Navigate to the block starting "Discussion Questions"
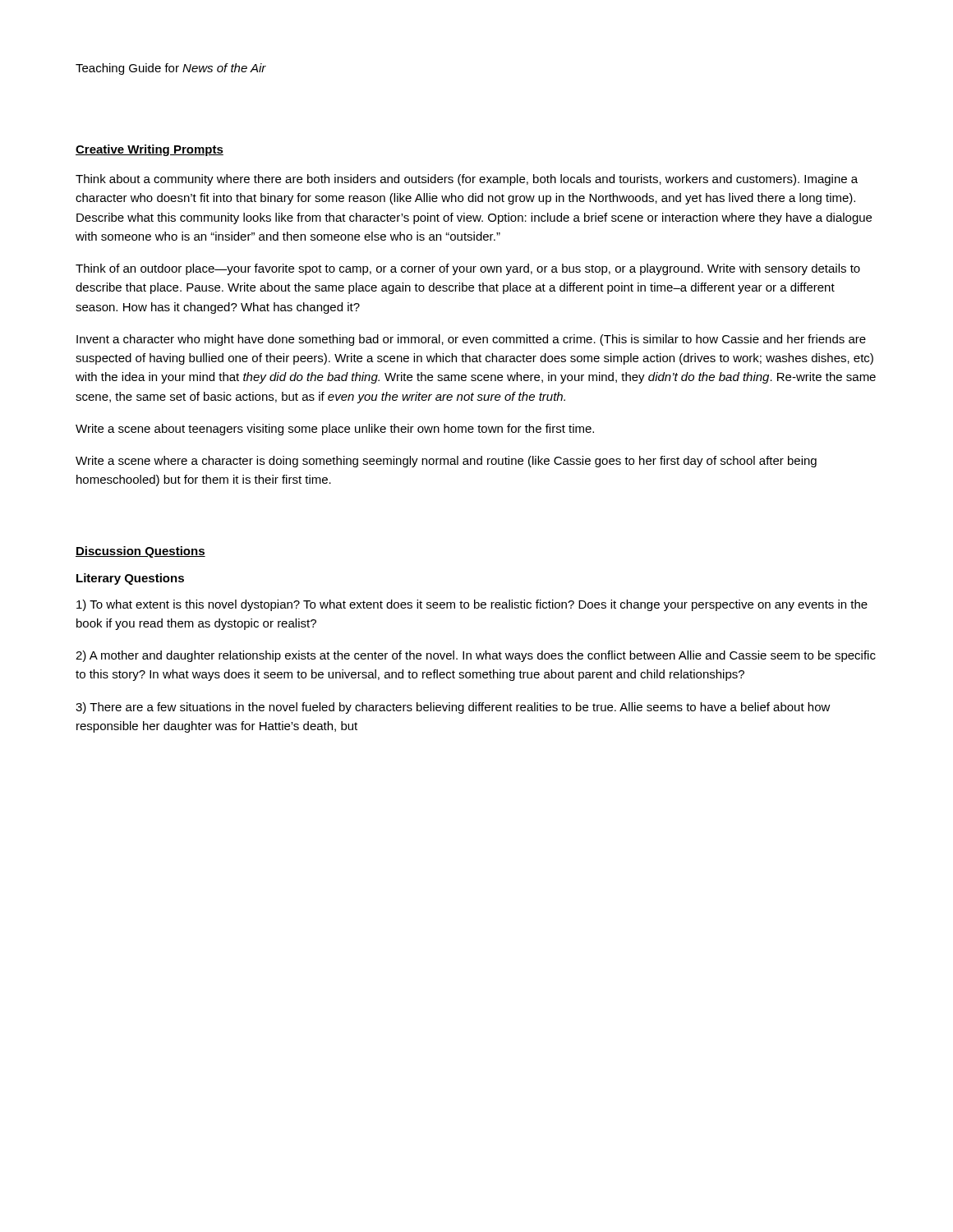This screenshot has height=1232, width=953. point(140,550)
